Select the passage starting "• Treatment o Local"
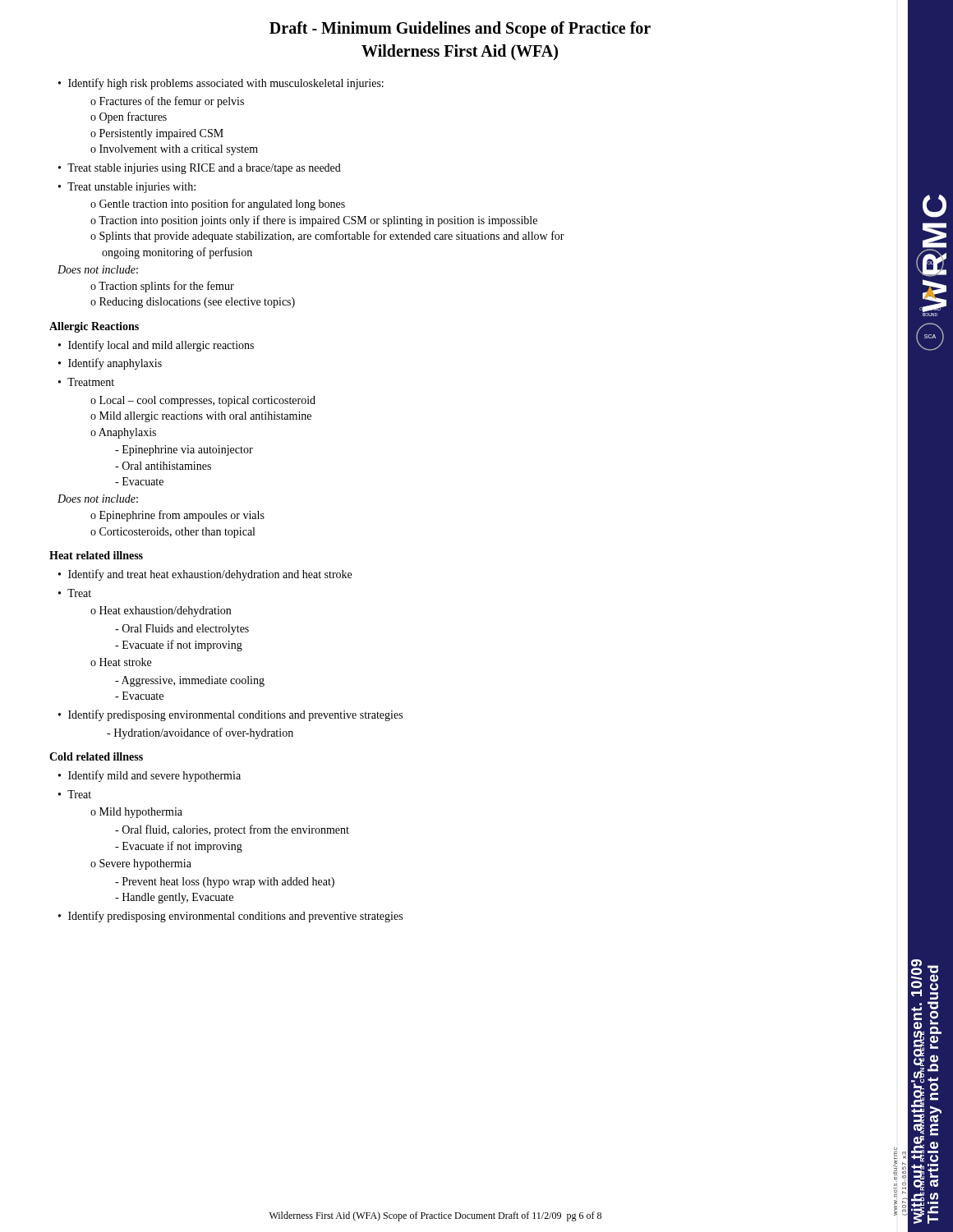 point(86,382)
